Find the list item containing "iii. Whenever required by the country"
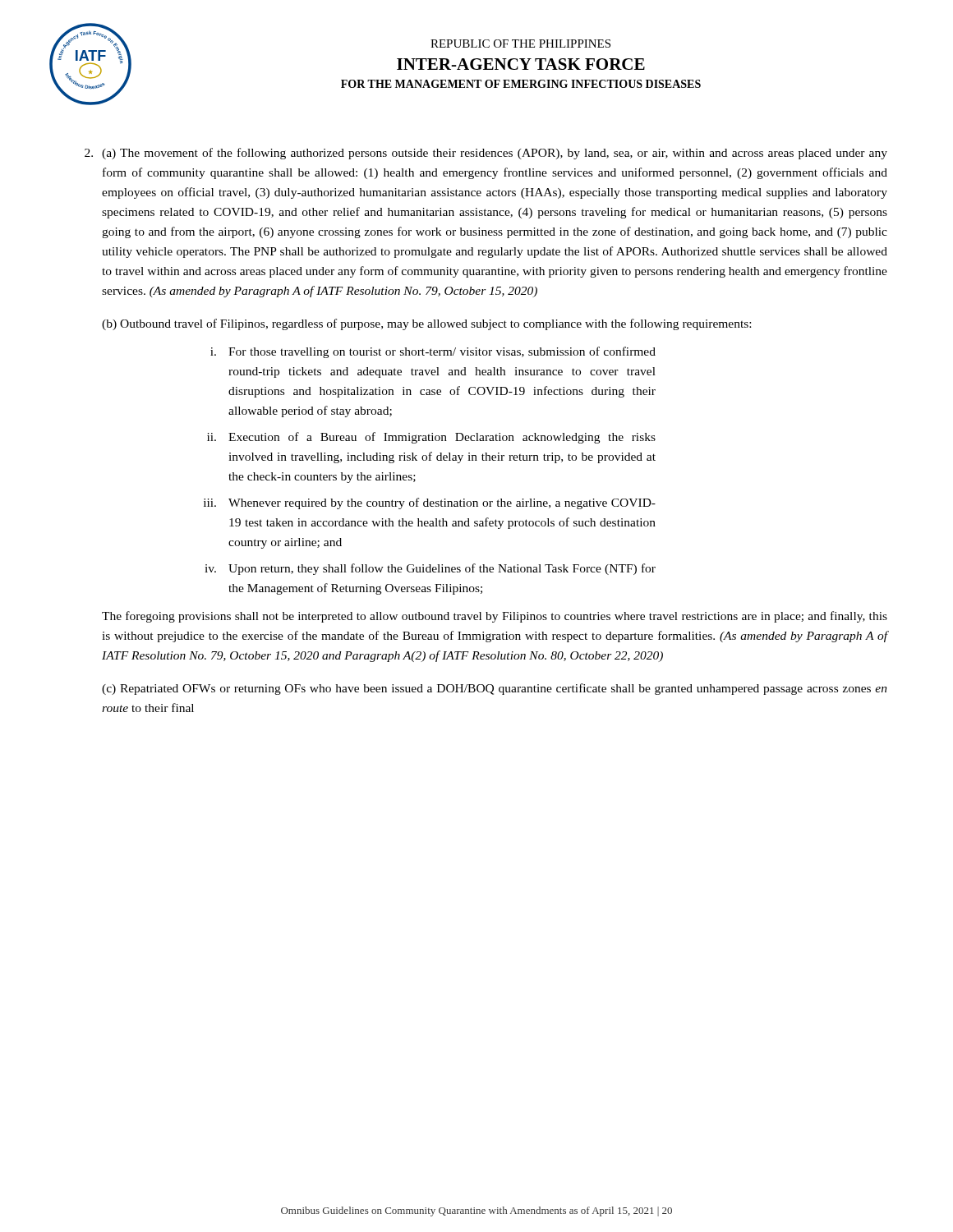Screen dimensions: 1232x953 pos(418,523)
